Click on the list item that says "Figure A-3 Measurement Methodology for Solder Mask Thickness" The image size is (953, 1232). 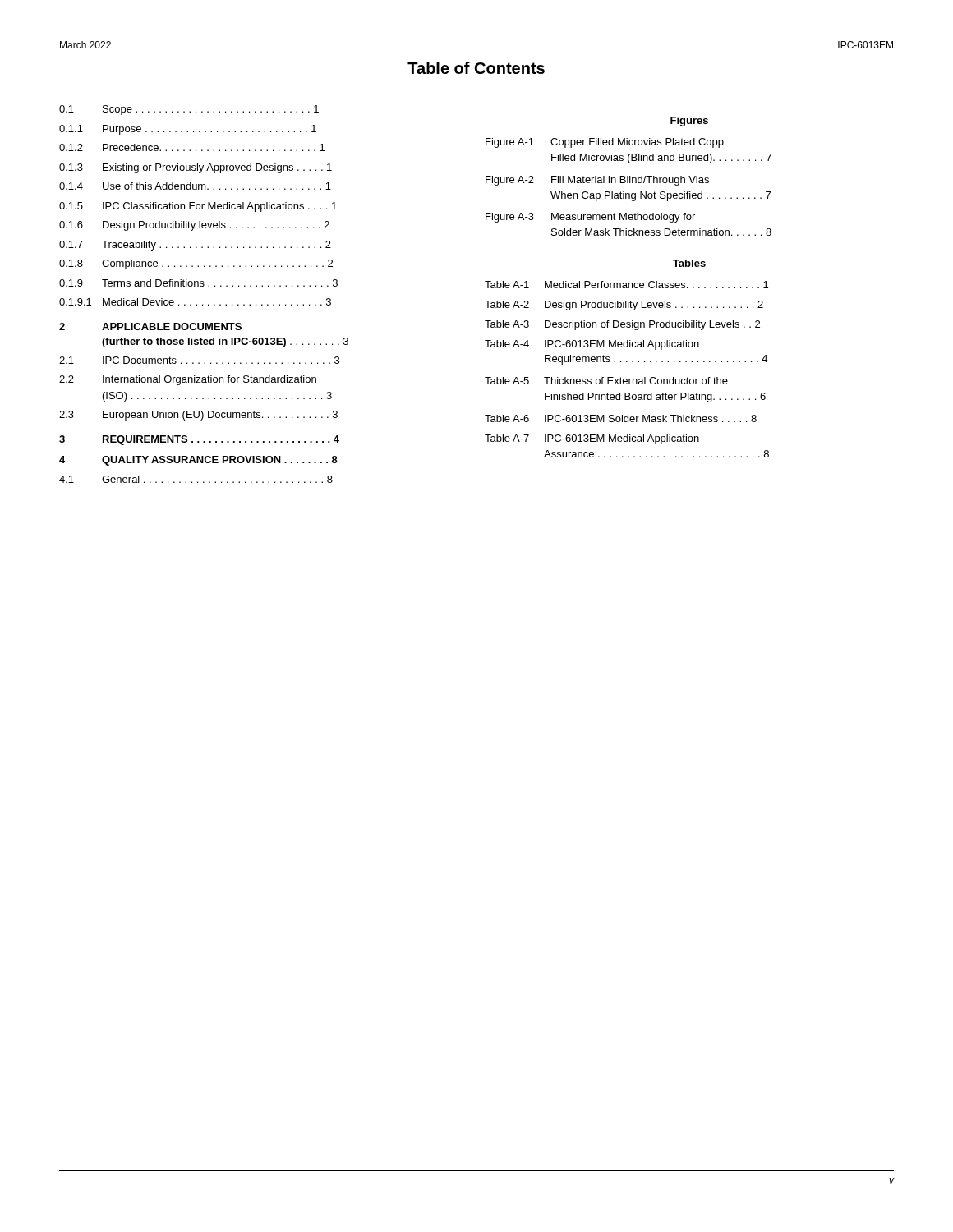pos(689,225)
